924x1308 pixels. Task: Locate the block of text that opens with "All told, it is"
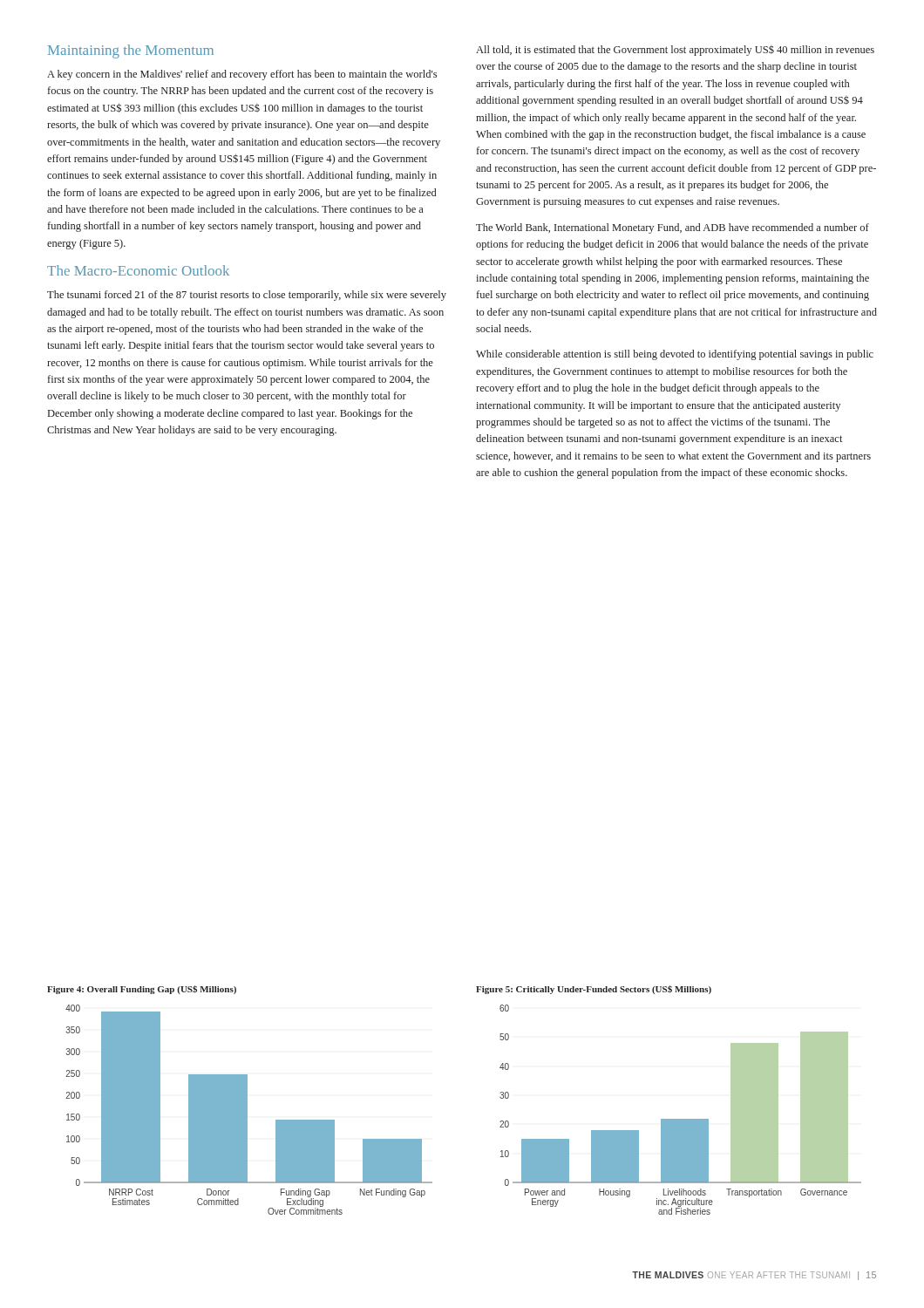676,126
